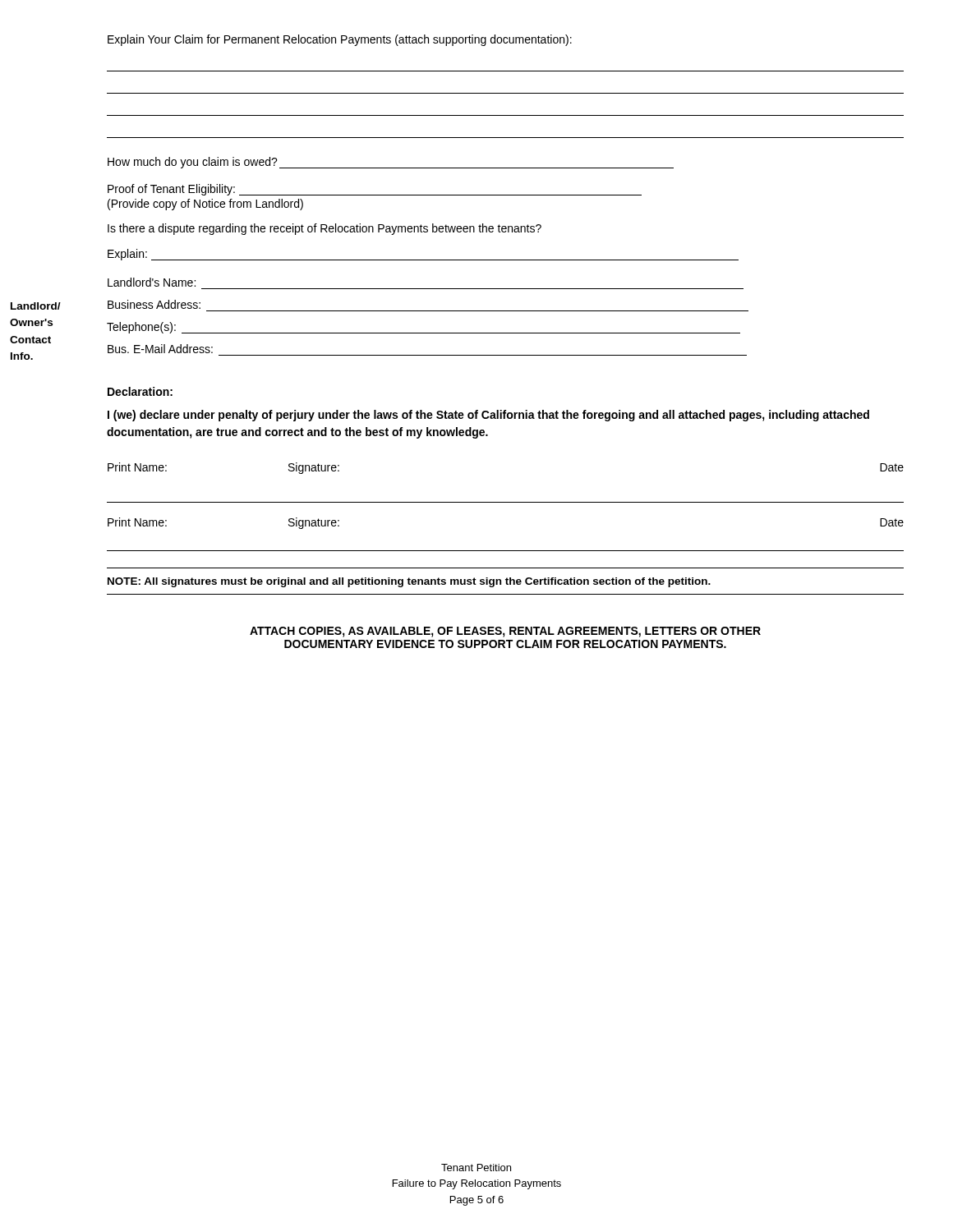This screenshot has width=953, height=1232.
Task: Click on the passage starting "I (we) declare under penalty of perjury under"
Action: (x=488, y=423)
